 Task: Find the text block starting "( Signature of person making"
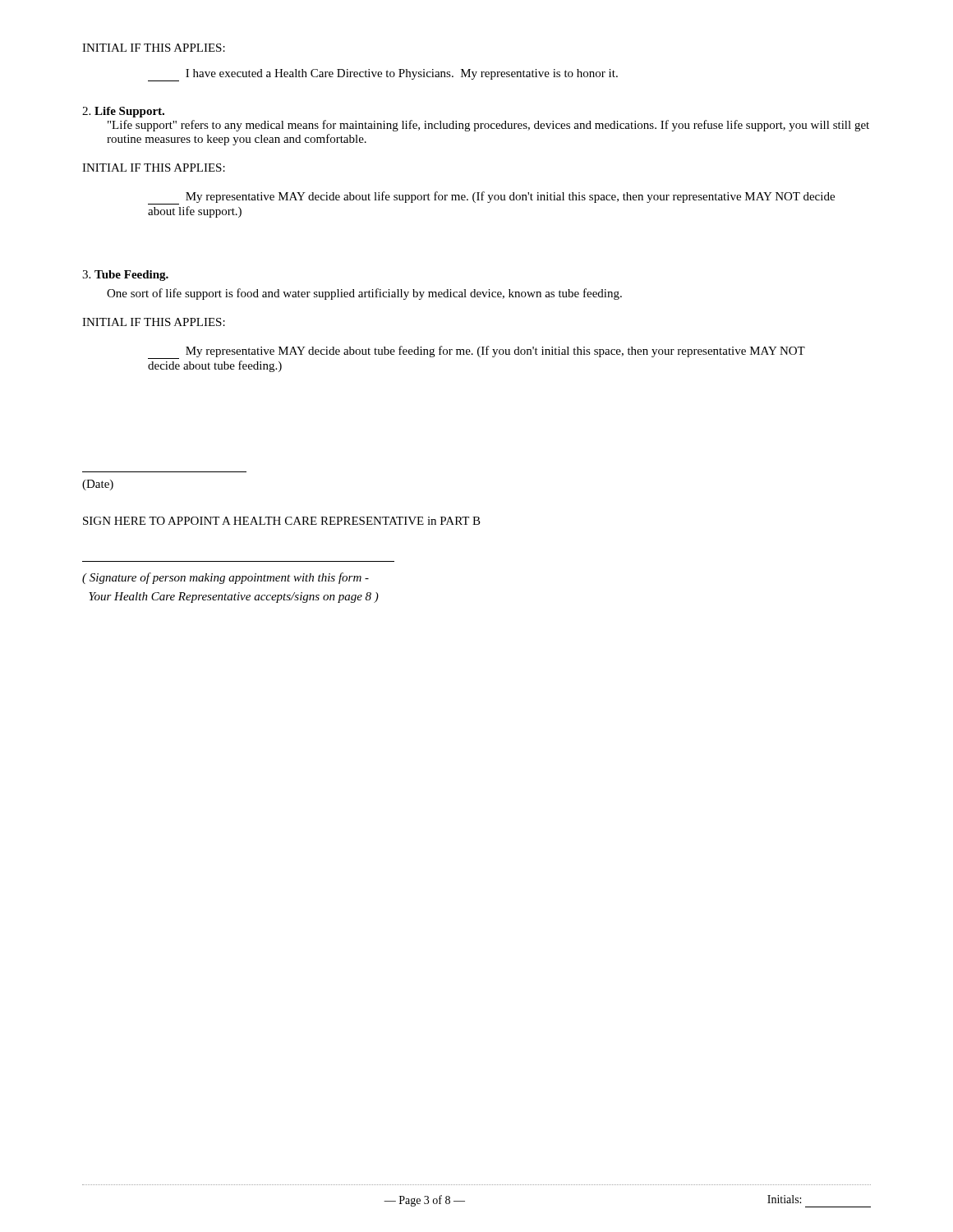[x=230, y=587]
